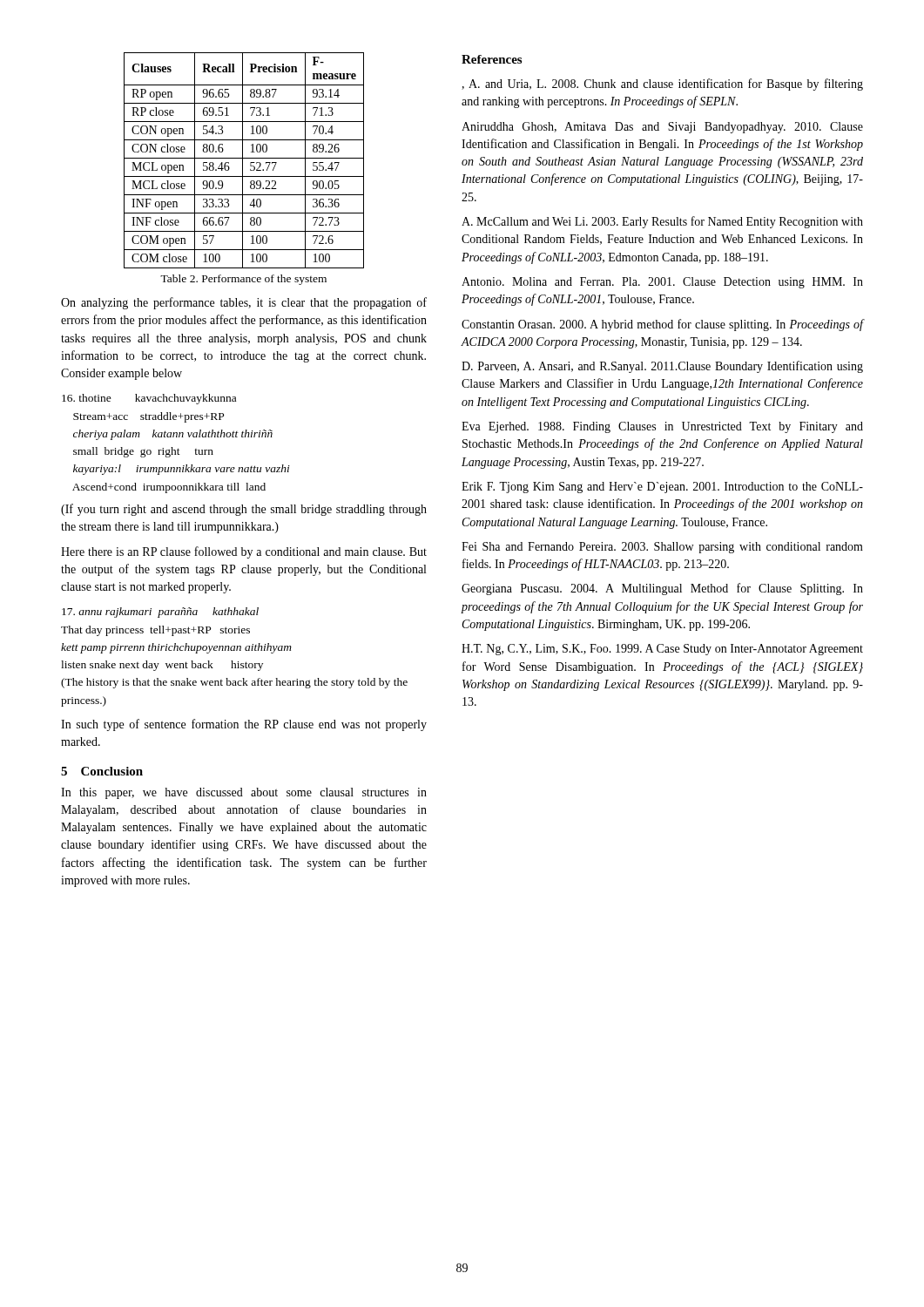
Task: Find the block on this page that starts "D. Parveen, A. Ansari, and R.Sanyal. 2011.Clause"
Action: [x=662, y=385]
